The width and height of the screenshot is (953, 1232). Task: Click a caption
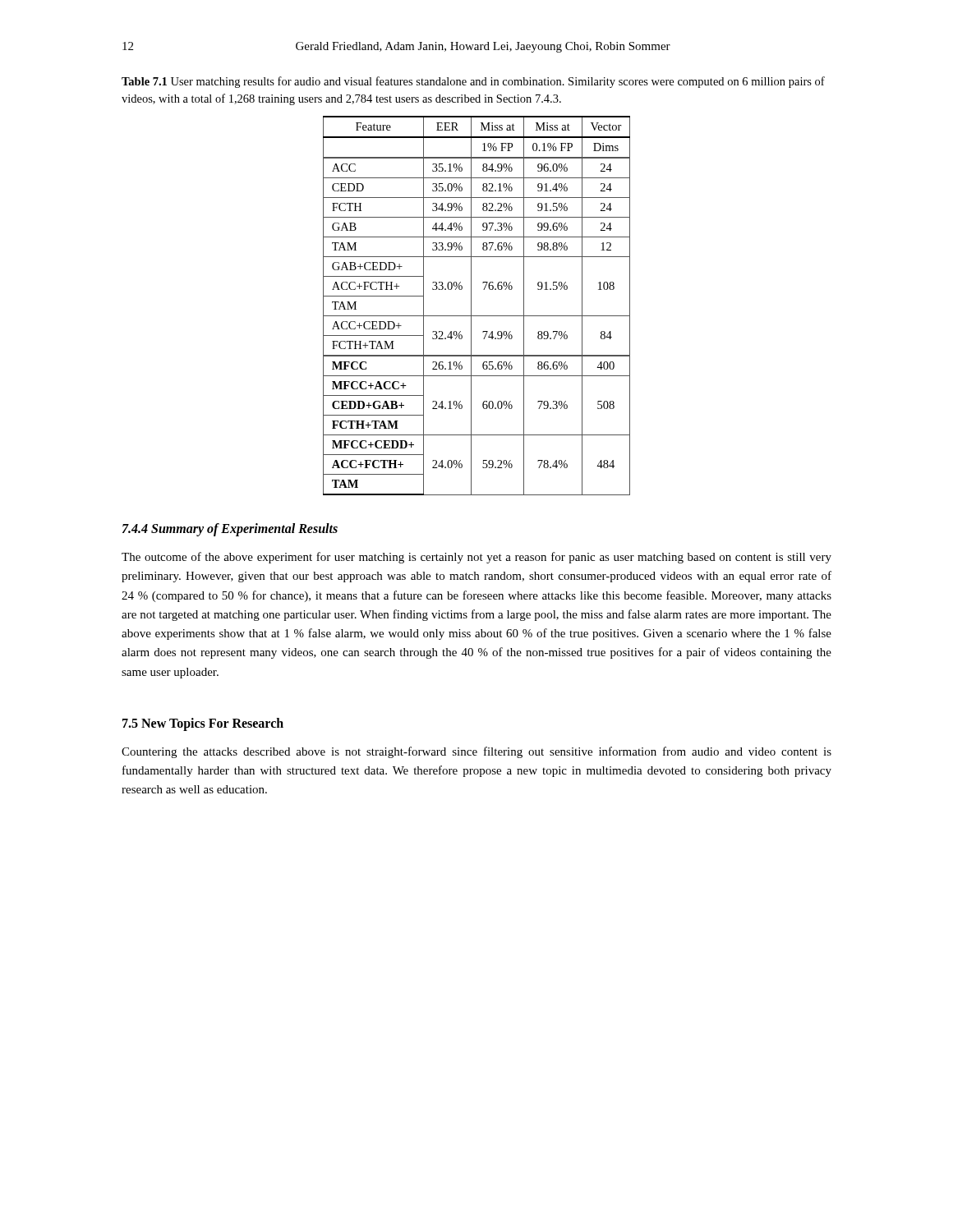(473, 90)
